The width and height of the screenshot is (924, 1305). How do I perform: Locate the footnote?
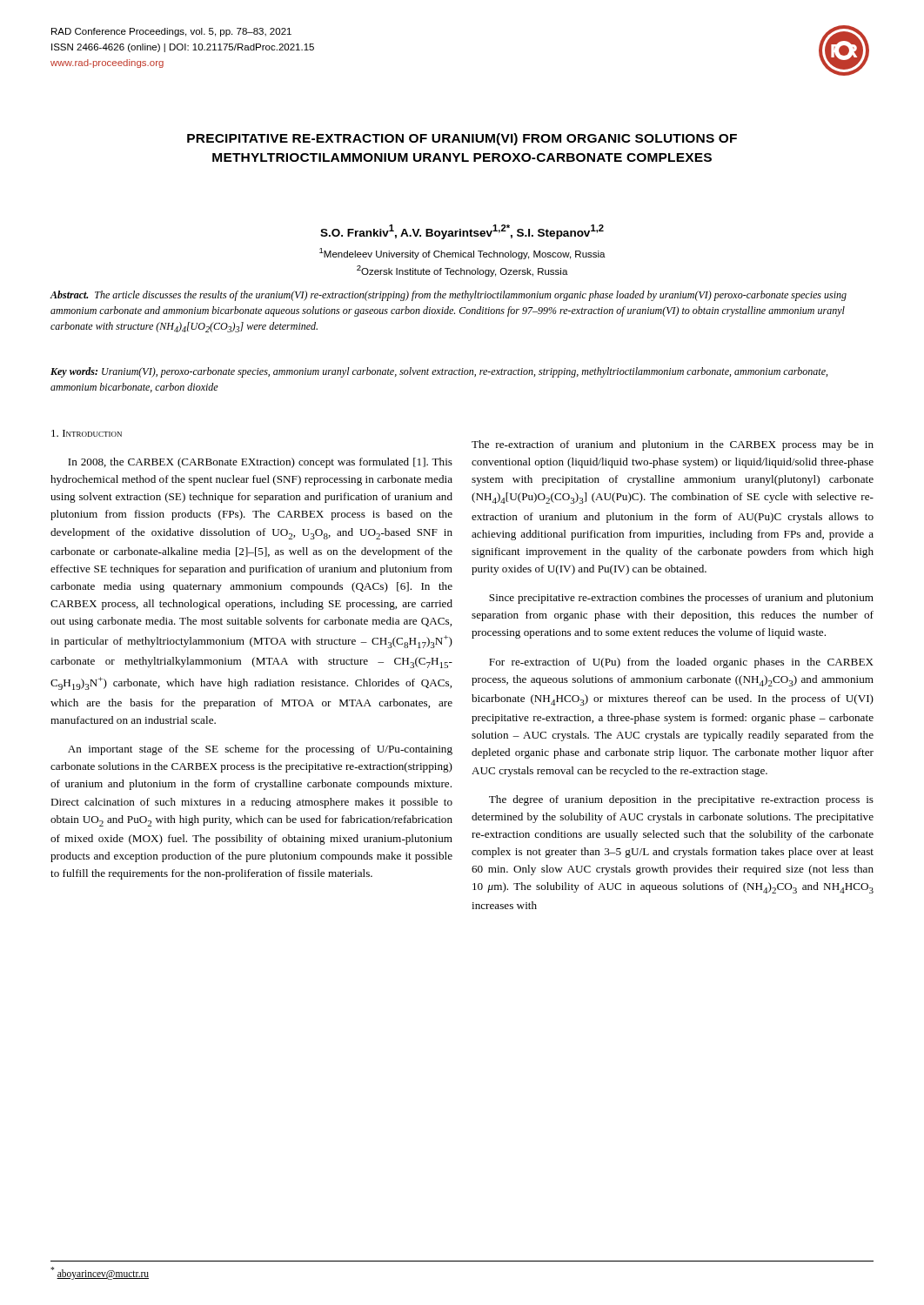(100, 1272)
